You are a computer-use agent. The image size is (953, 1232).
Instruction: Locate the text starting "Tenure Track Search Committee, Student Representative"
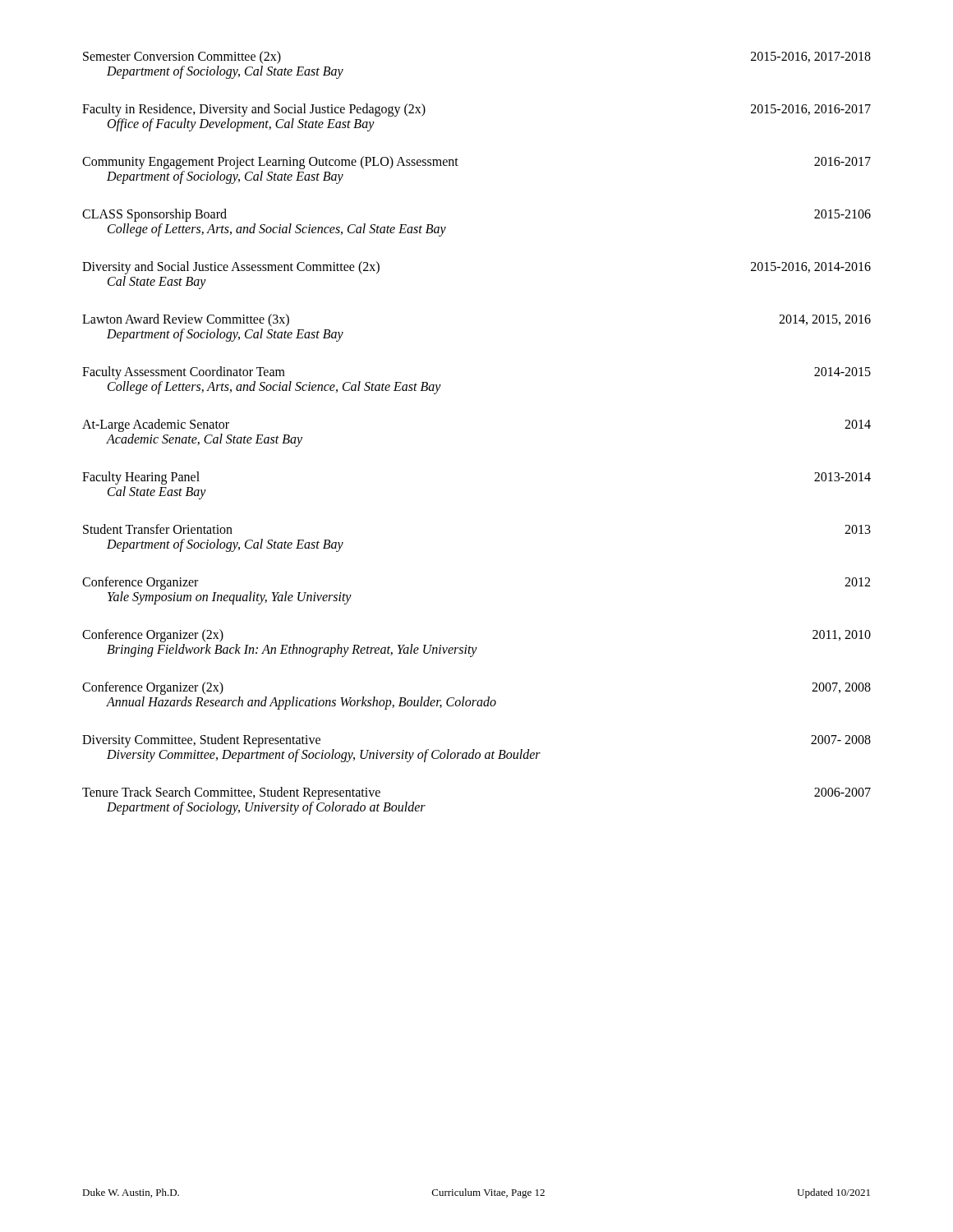(x=239, y=793)
